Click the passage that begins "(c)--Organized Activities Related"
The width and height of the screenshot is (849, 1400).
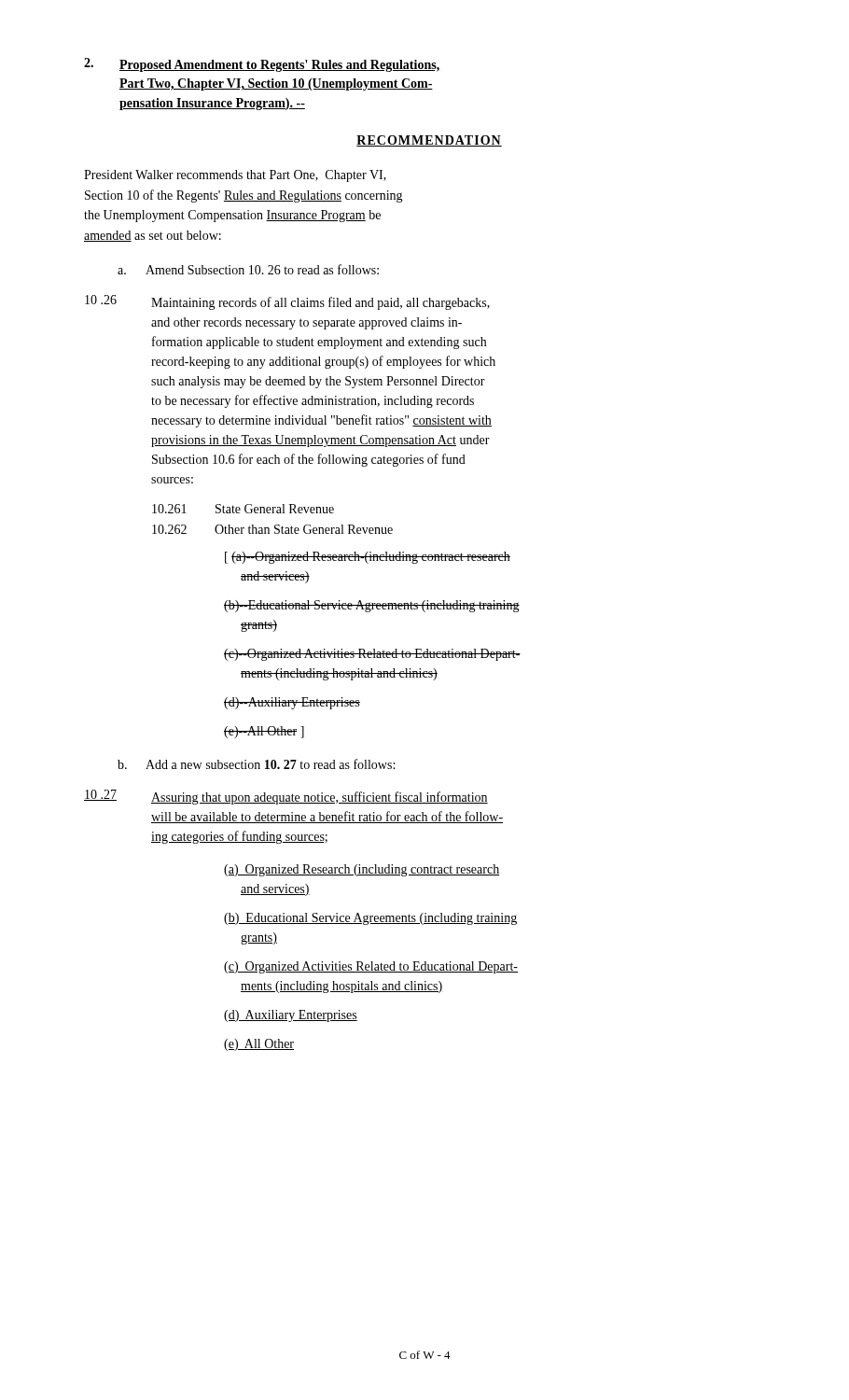pos(372,663)
